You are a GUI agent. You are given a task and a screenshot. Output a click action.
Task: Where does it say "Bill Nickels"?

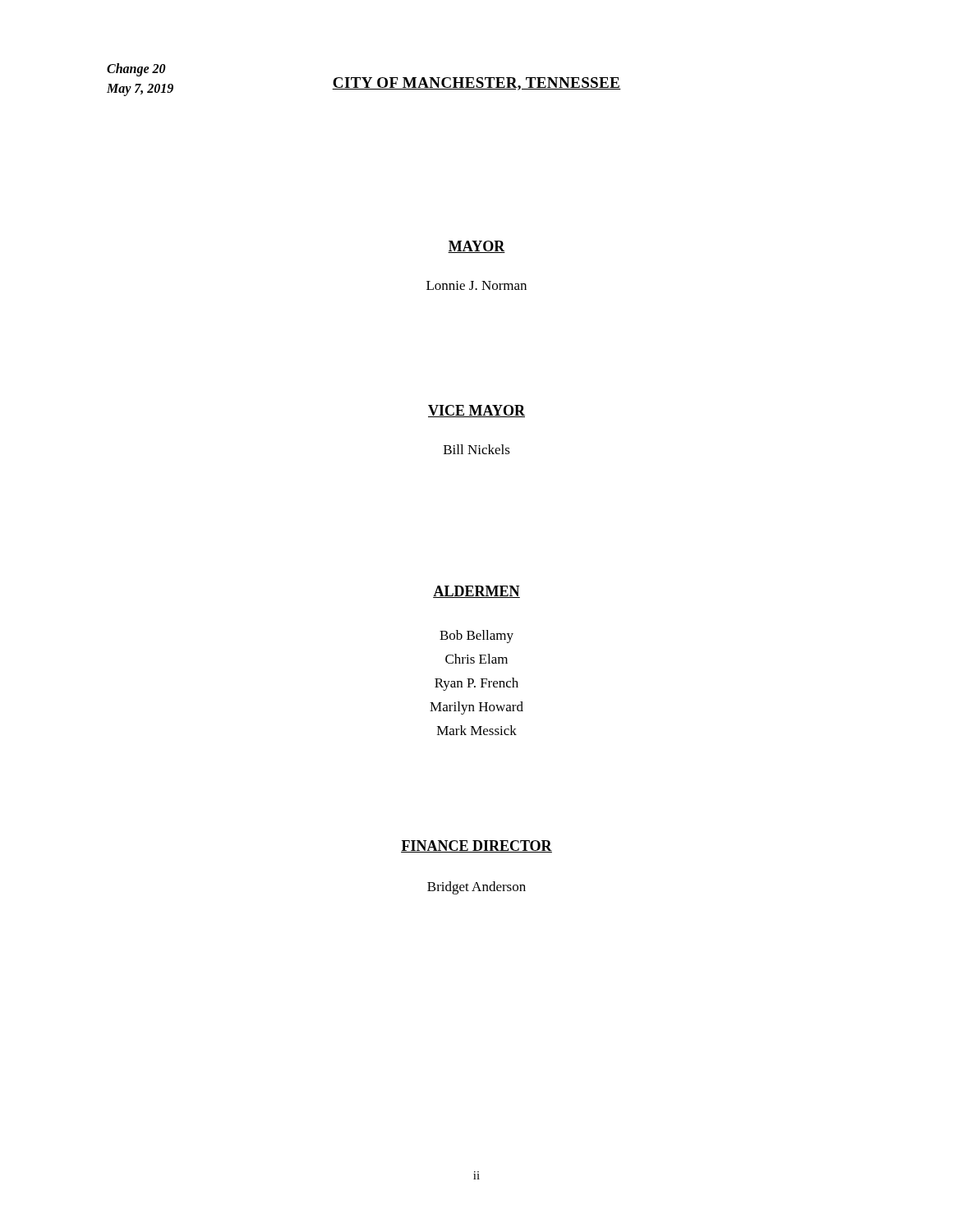(476, 450)
